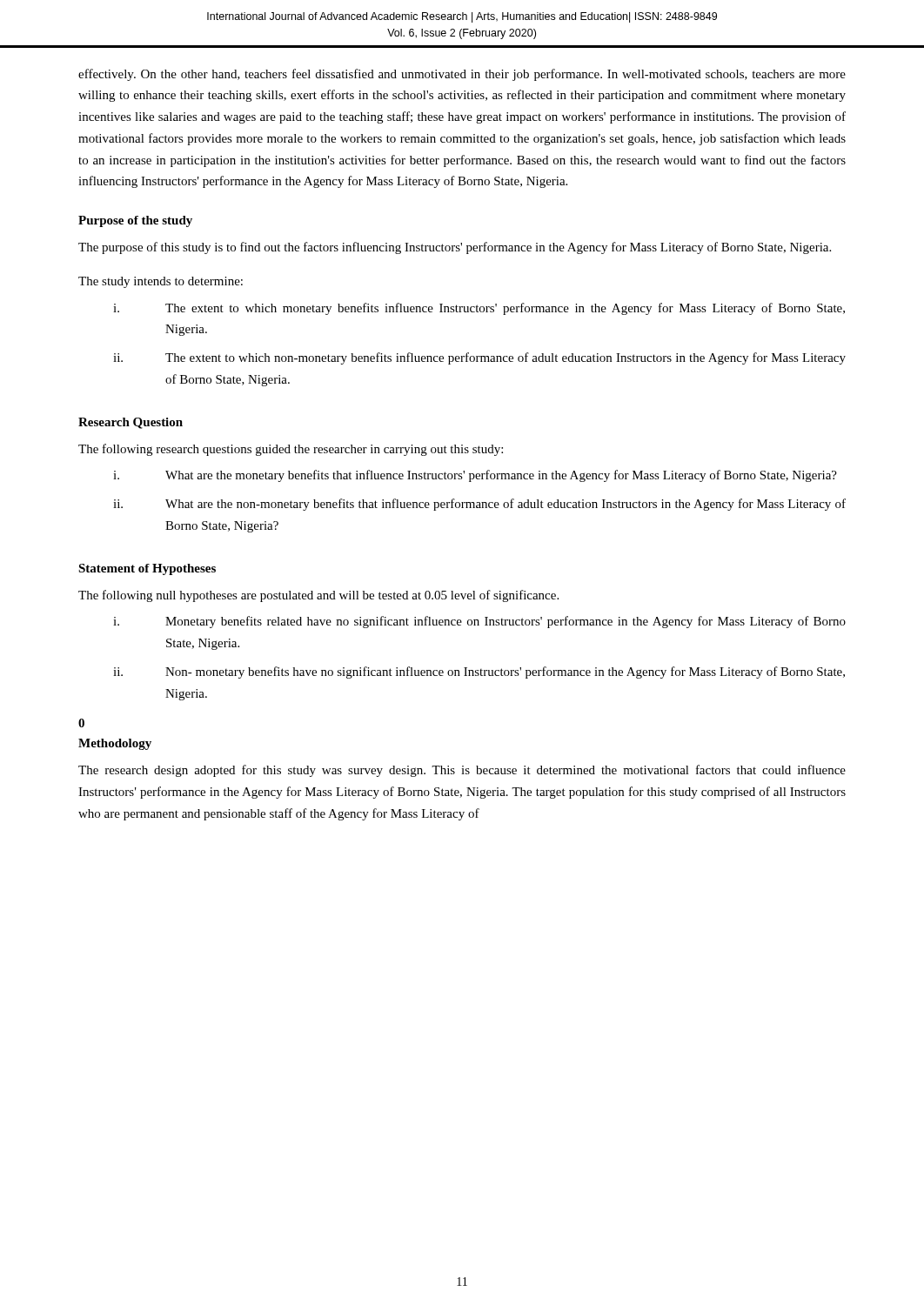Point to "Statement of Hypotheses"
Image resolution: width=924 pixels, height=1305 pixels.
(147, 568)
